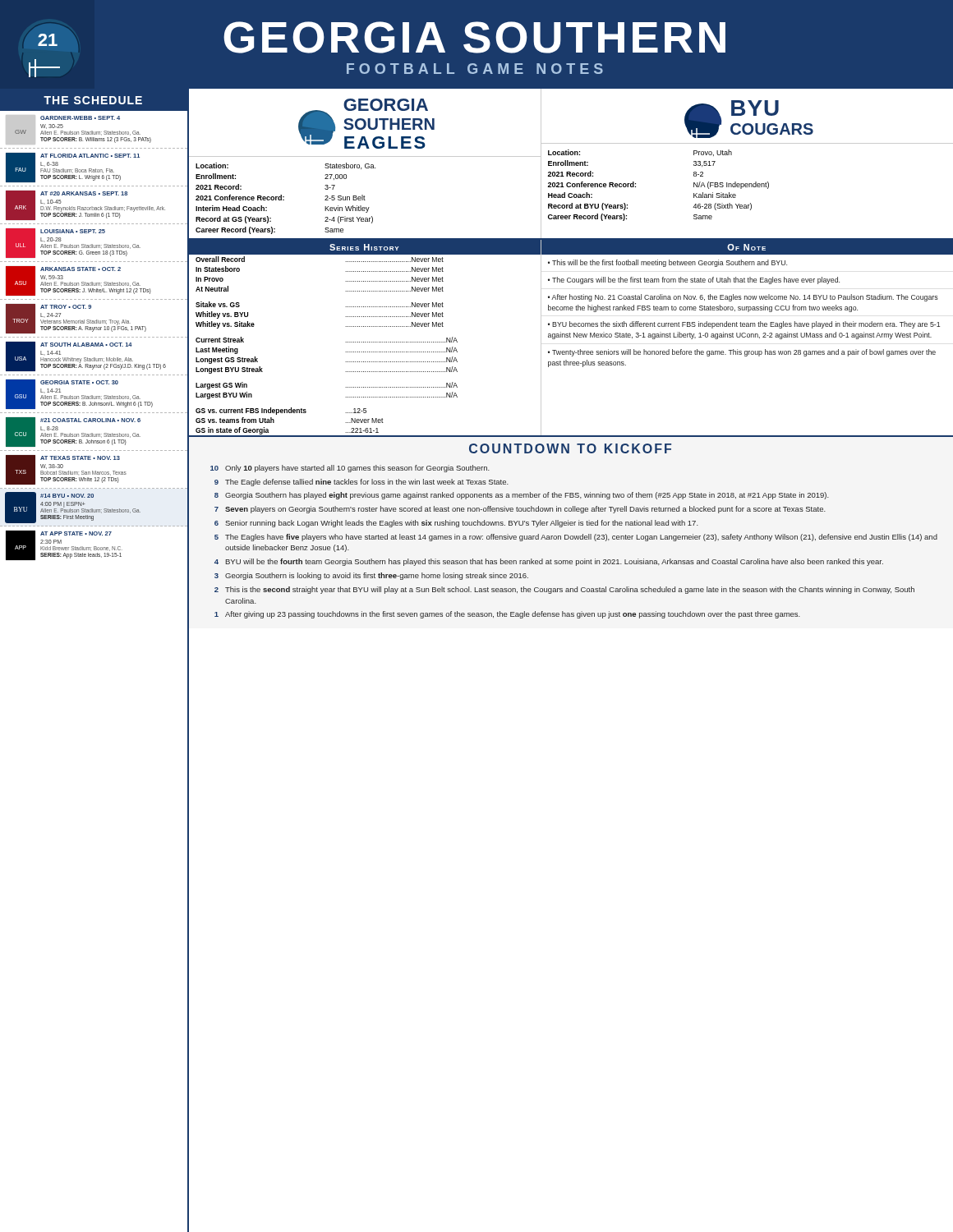Find "Of Note" on this page

click(747, 248)
